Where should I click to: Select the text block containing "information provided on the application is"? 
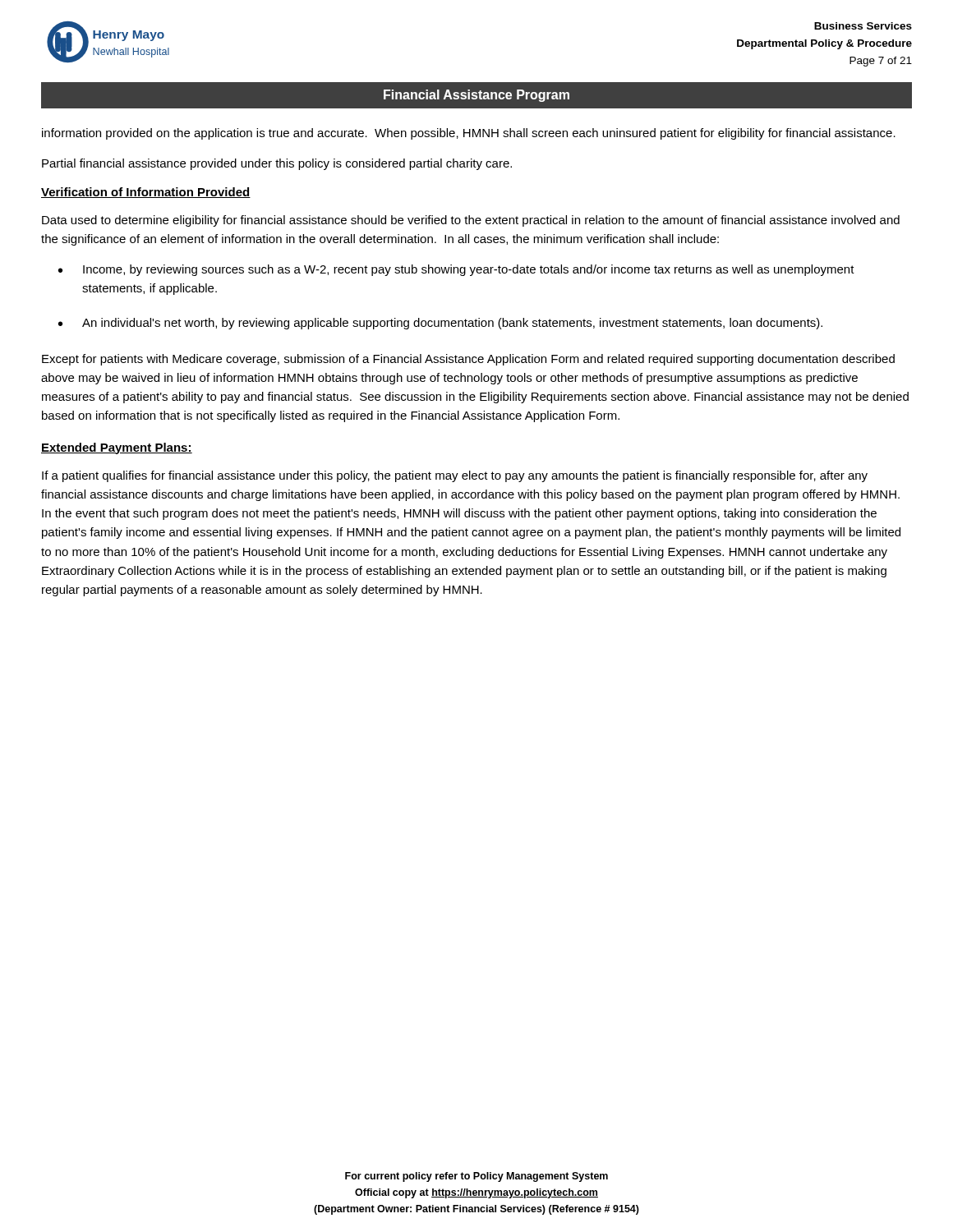pyautogui.click(x=468, y=133)
